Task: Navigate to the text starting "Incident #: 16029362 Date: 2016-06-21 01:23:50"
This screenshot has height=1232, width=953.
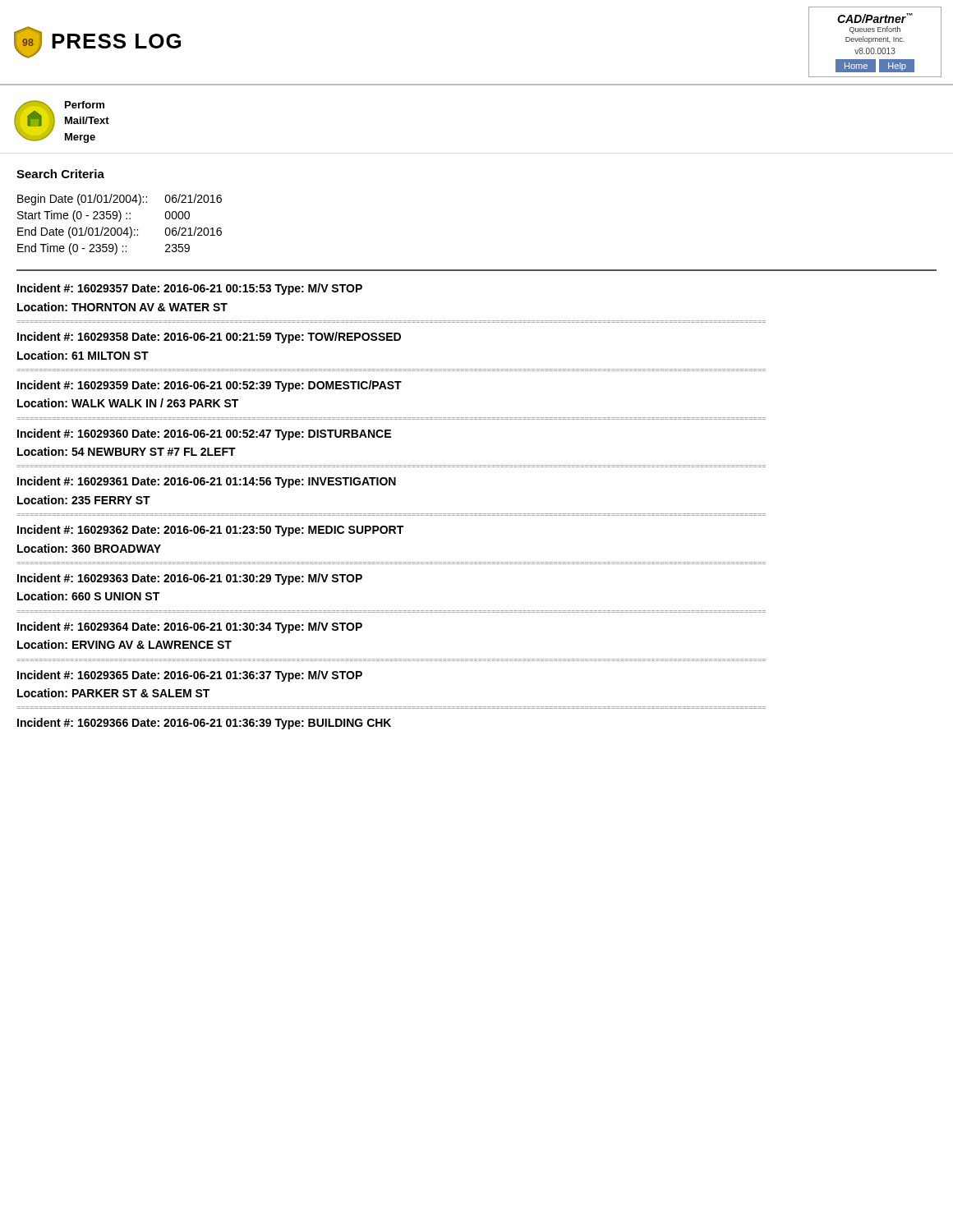Action: 210,531
